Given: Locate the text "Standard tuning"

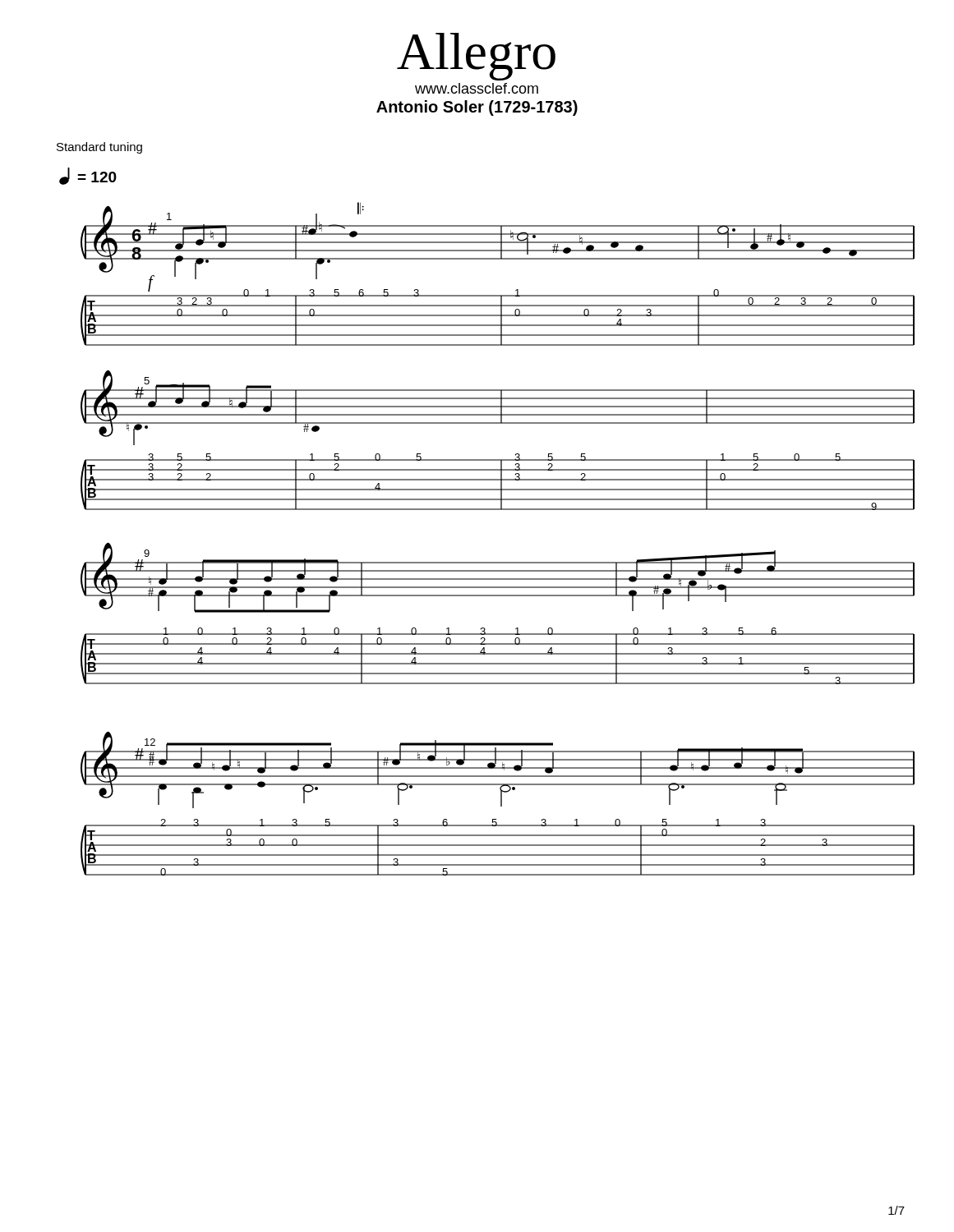Looking at the screenshot, I should [x=99, y=147].
